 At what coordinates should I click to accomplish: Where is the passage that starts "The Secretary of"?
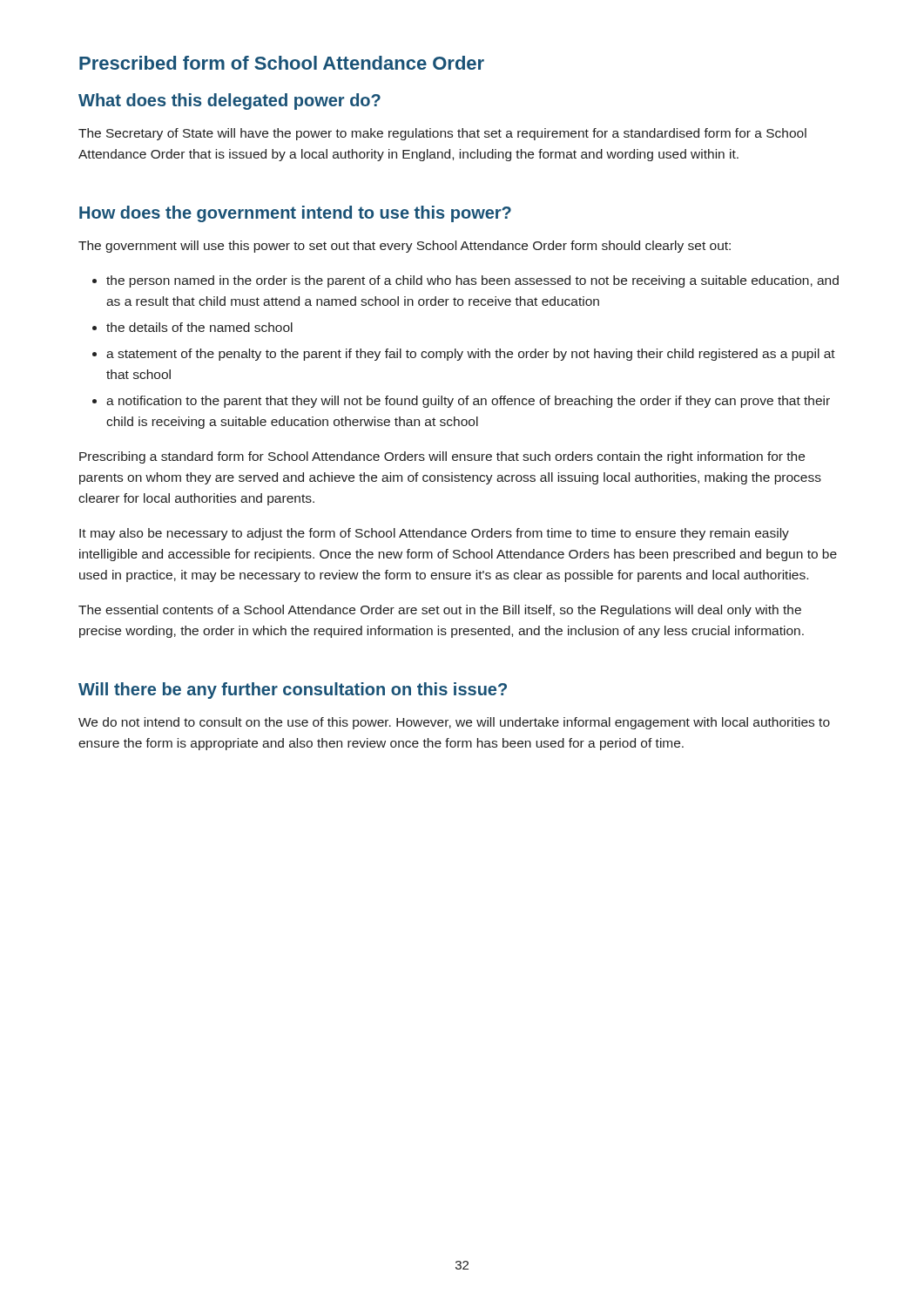[462, 144]
